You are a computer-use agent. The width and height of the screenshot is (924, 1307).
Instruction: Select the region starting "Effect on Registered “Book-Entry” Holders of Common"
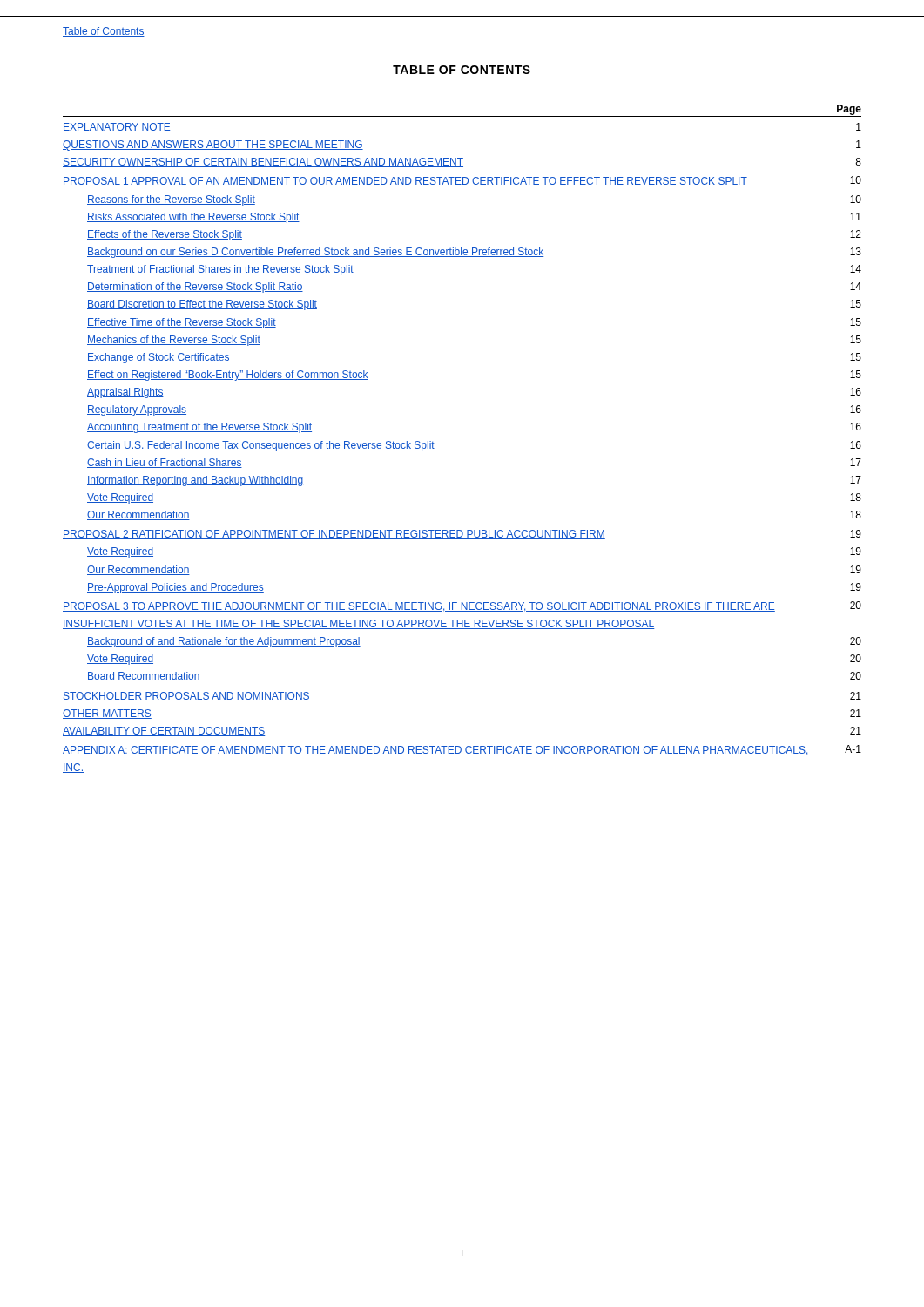[259, 375]
